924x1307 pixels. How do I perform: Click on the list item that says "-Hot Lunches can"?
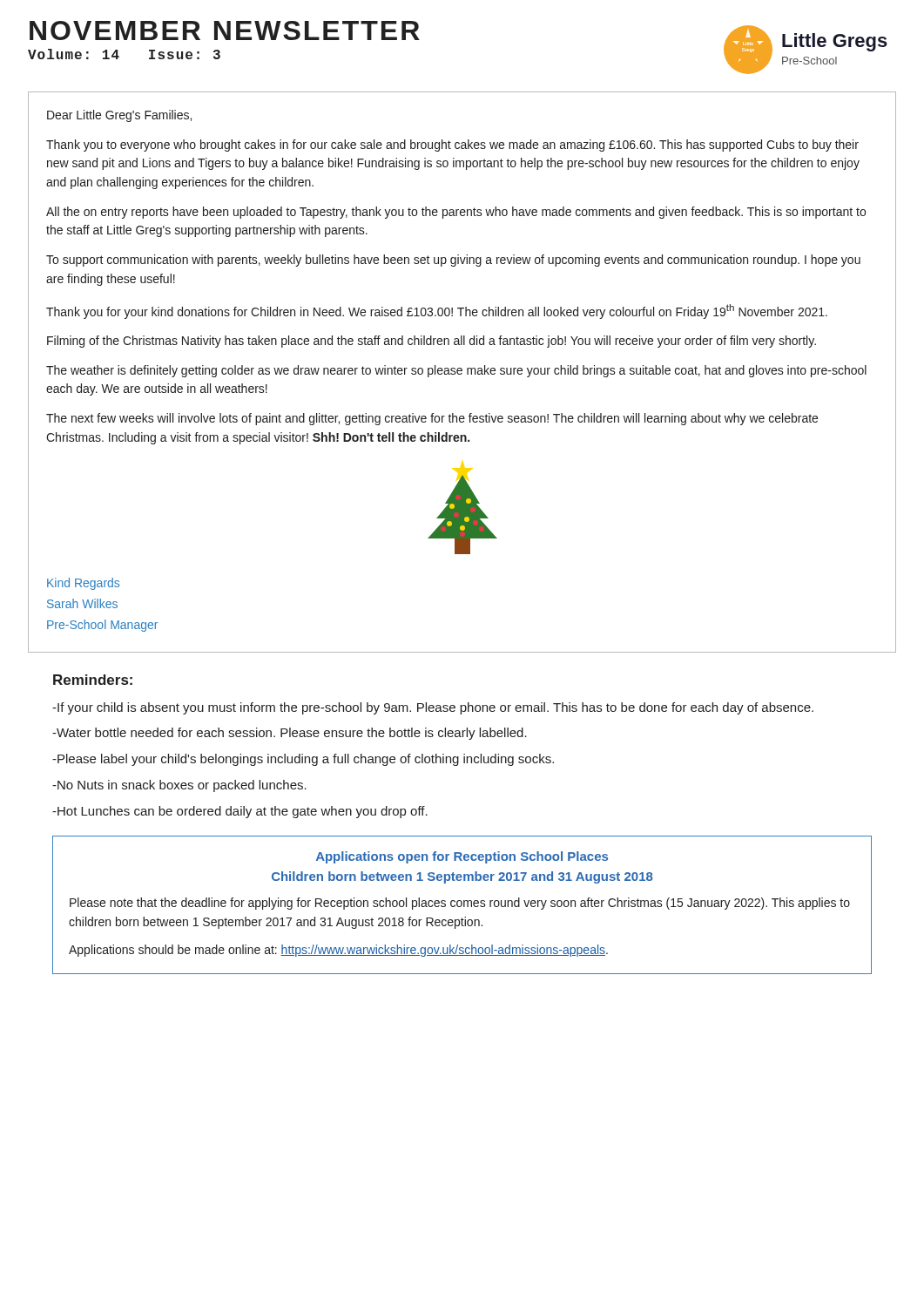click(x=240, y=812)
